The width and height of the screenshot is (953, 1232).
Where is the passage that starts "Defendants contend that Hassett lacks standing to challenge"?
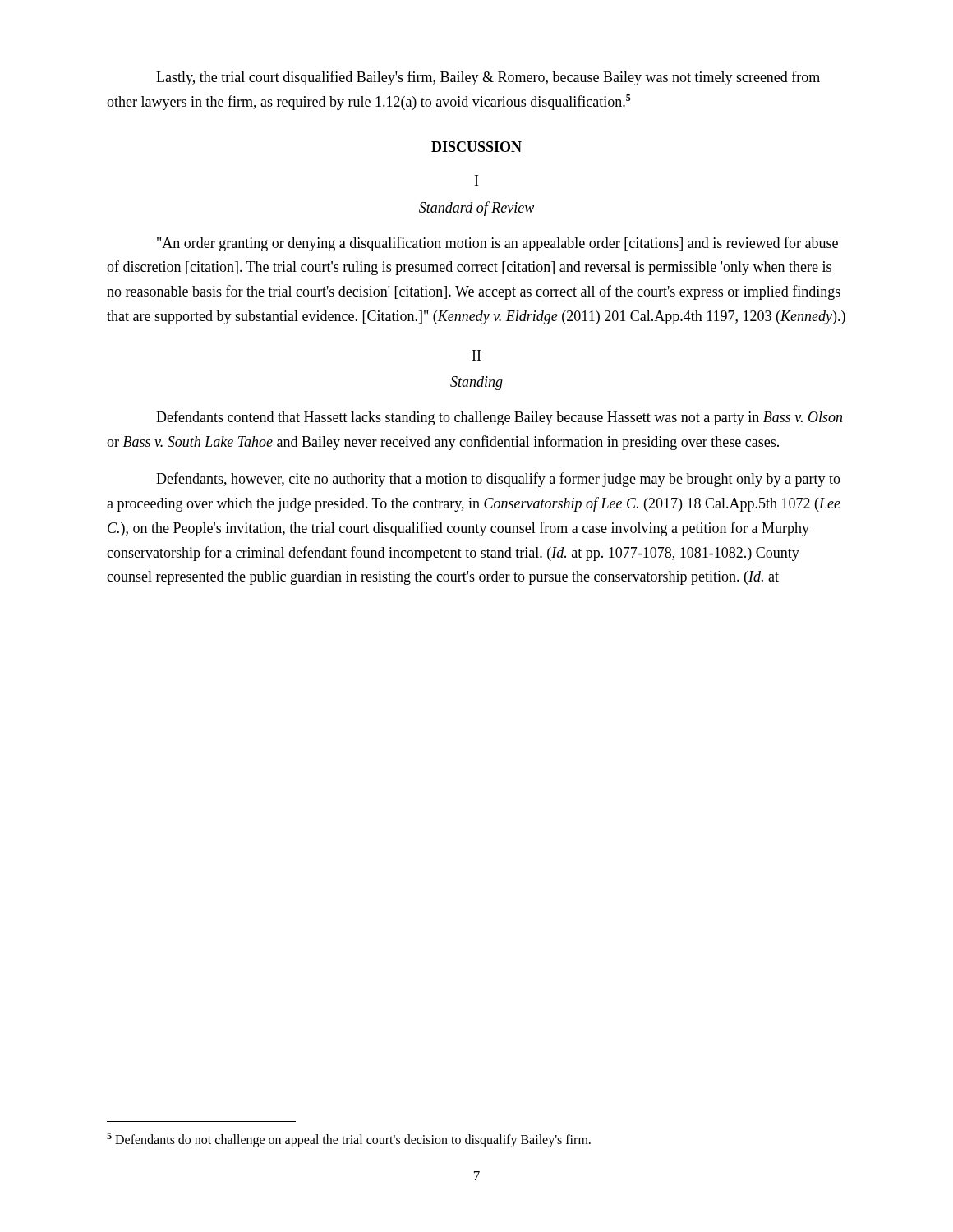pyautogui.click(x=475, y=430)
